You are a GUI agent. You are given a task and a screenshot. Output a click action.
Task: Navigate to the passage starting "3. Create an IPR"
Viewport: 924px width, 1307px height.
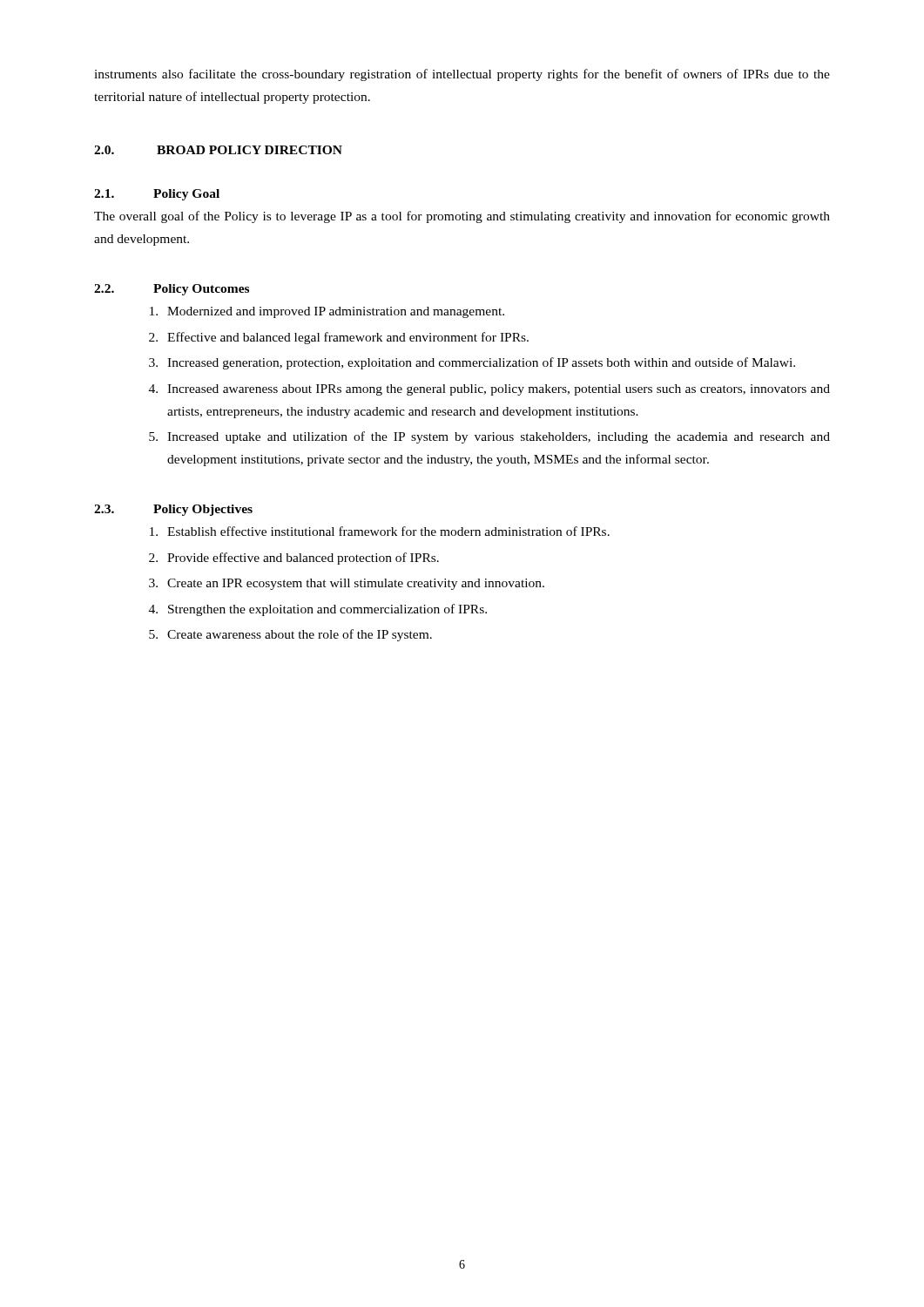tap(476, 583)
